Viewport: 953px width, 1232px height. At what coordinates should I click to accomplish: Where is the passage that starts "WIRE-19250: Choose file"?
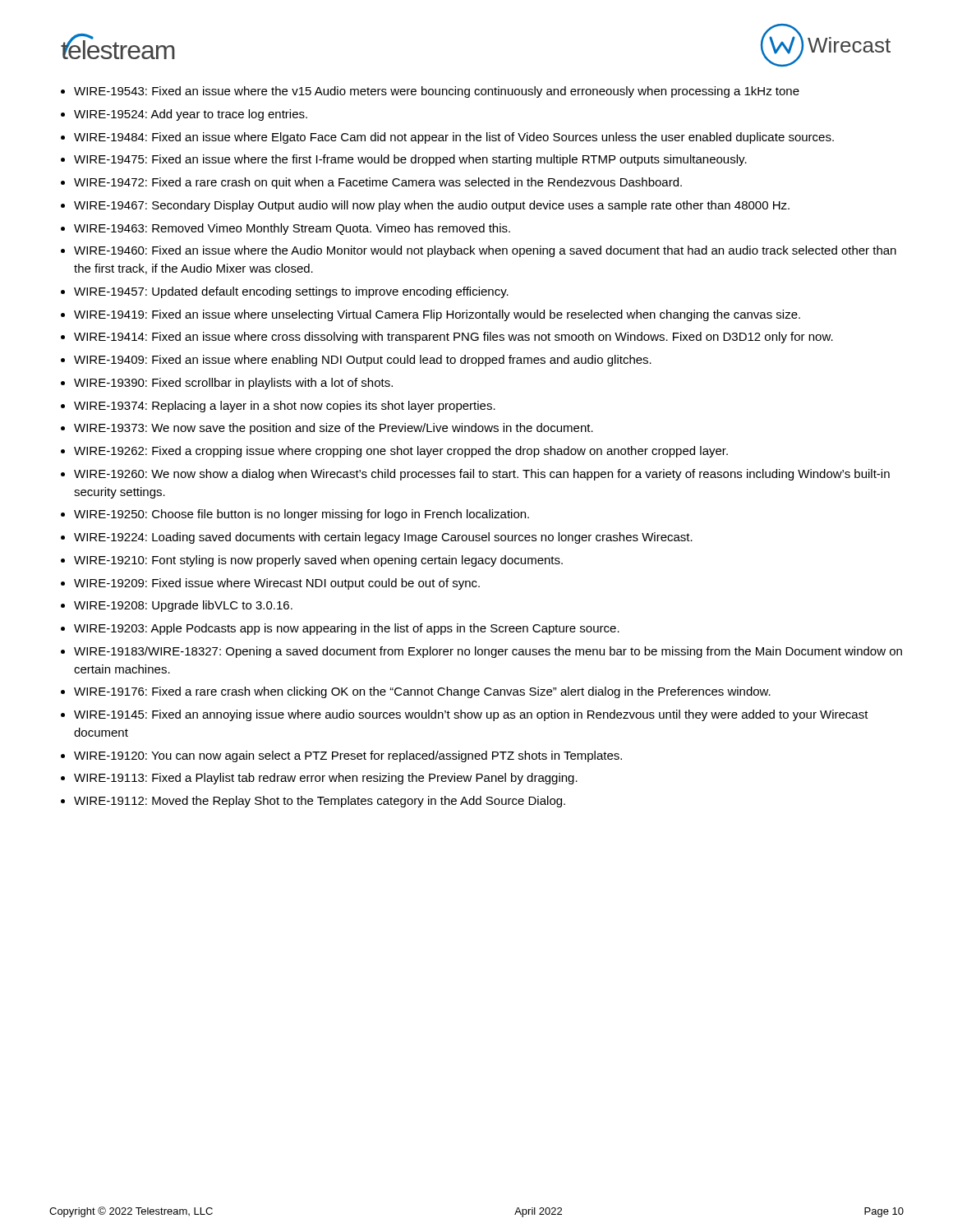click(x=302, y=514)
